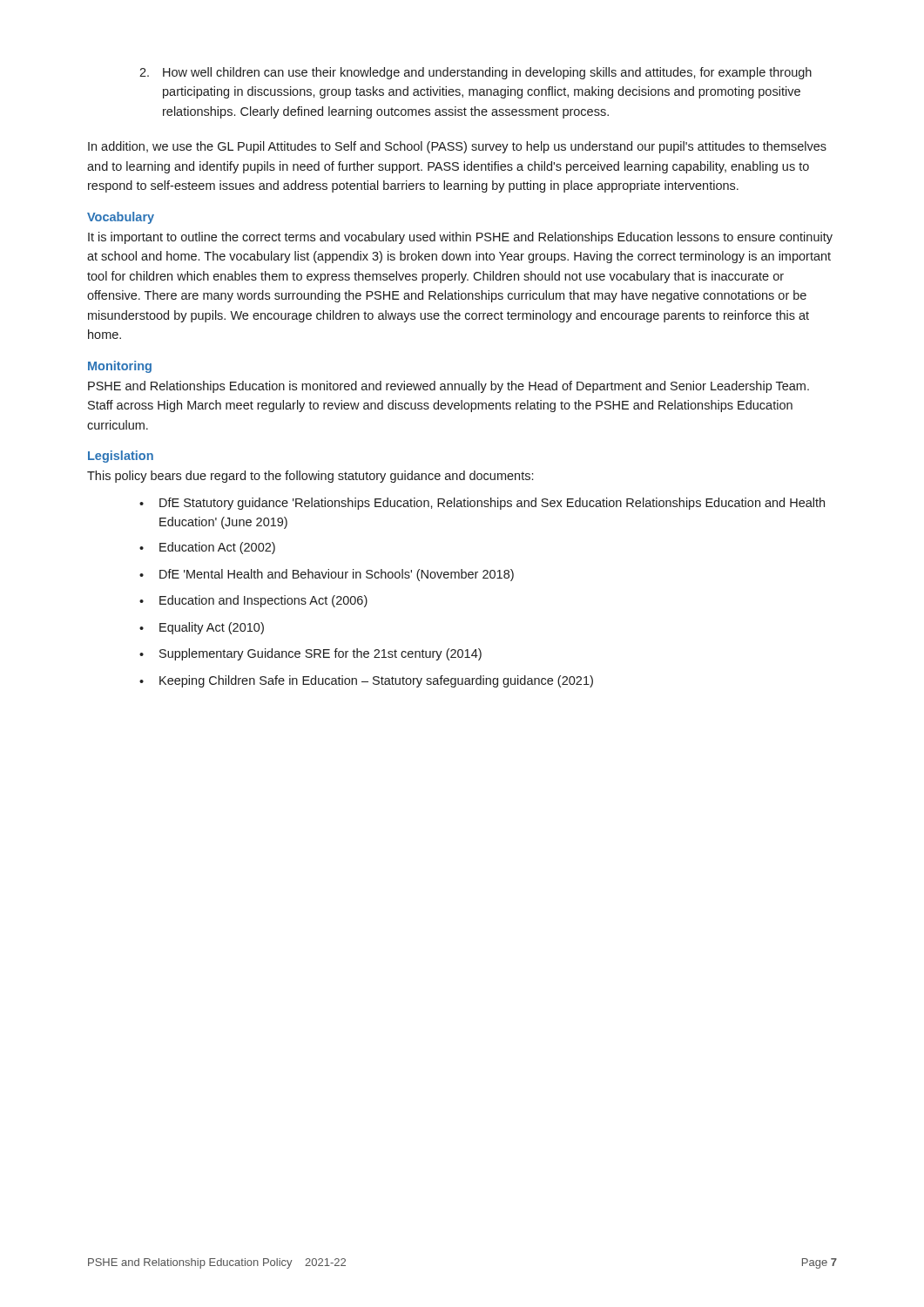Locate the list item containing "2. How well children can"
This screenshot has width=924, height=1307.
click(x=488, y=92)
